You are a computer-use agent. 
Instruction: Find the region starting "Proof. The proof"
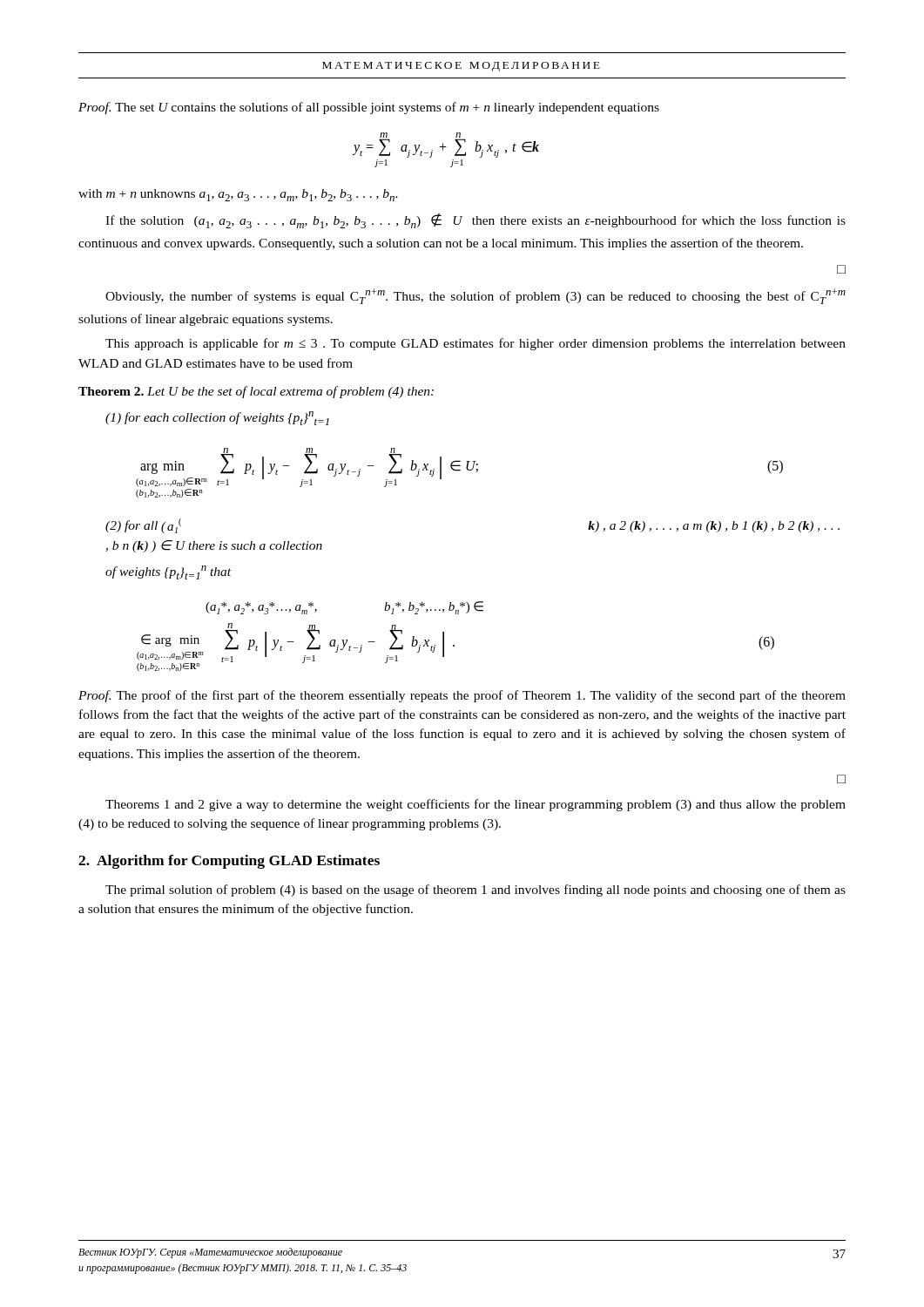tap(462, 724)
